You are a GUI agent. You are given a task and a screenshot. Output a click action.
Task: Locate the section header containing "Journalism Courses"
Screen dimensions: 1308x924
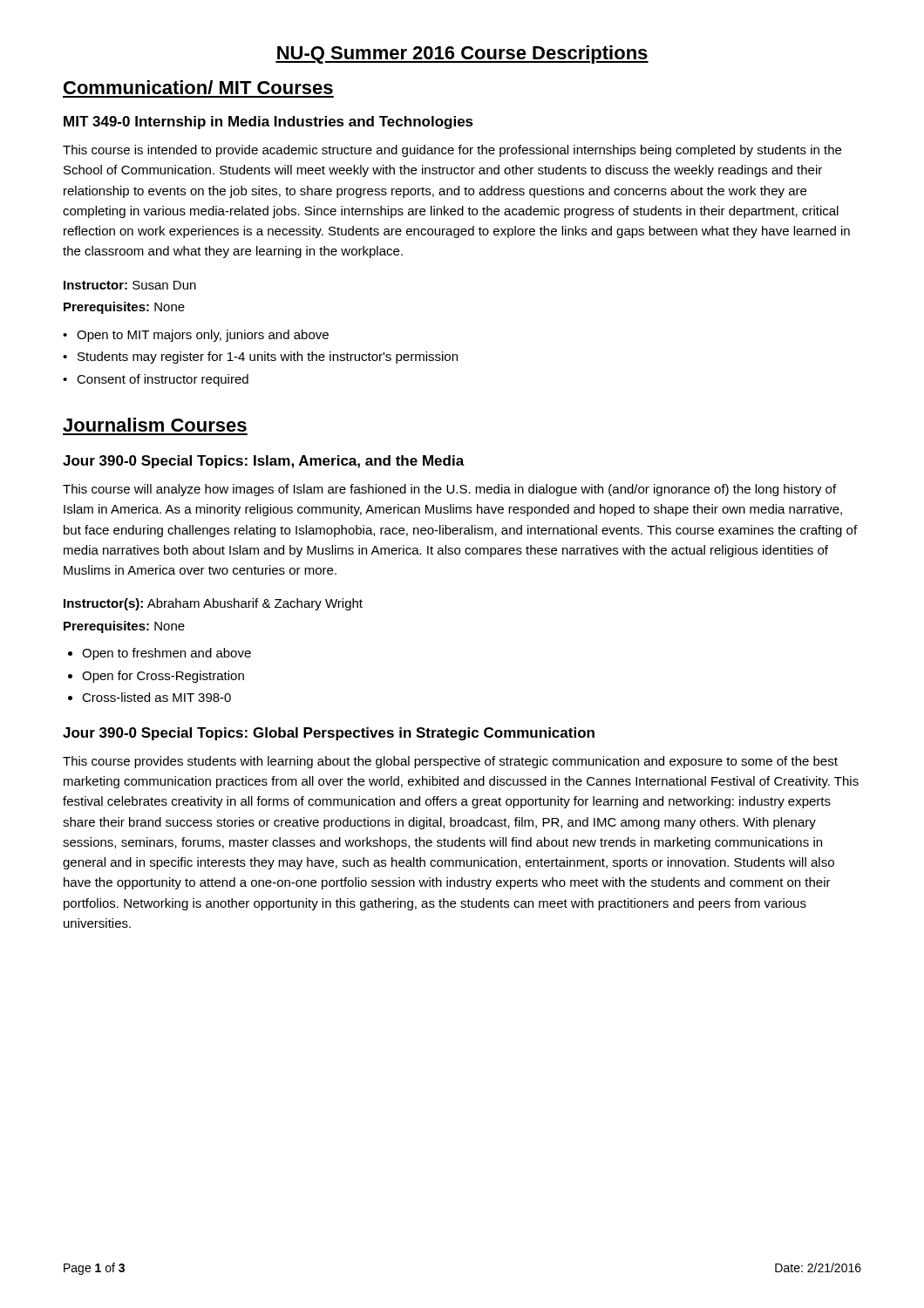(x=155, y=425)
